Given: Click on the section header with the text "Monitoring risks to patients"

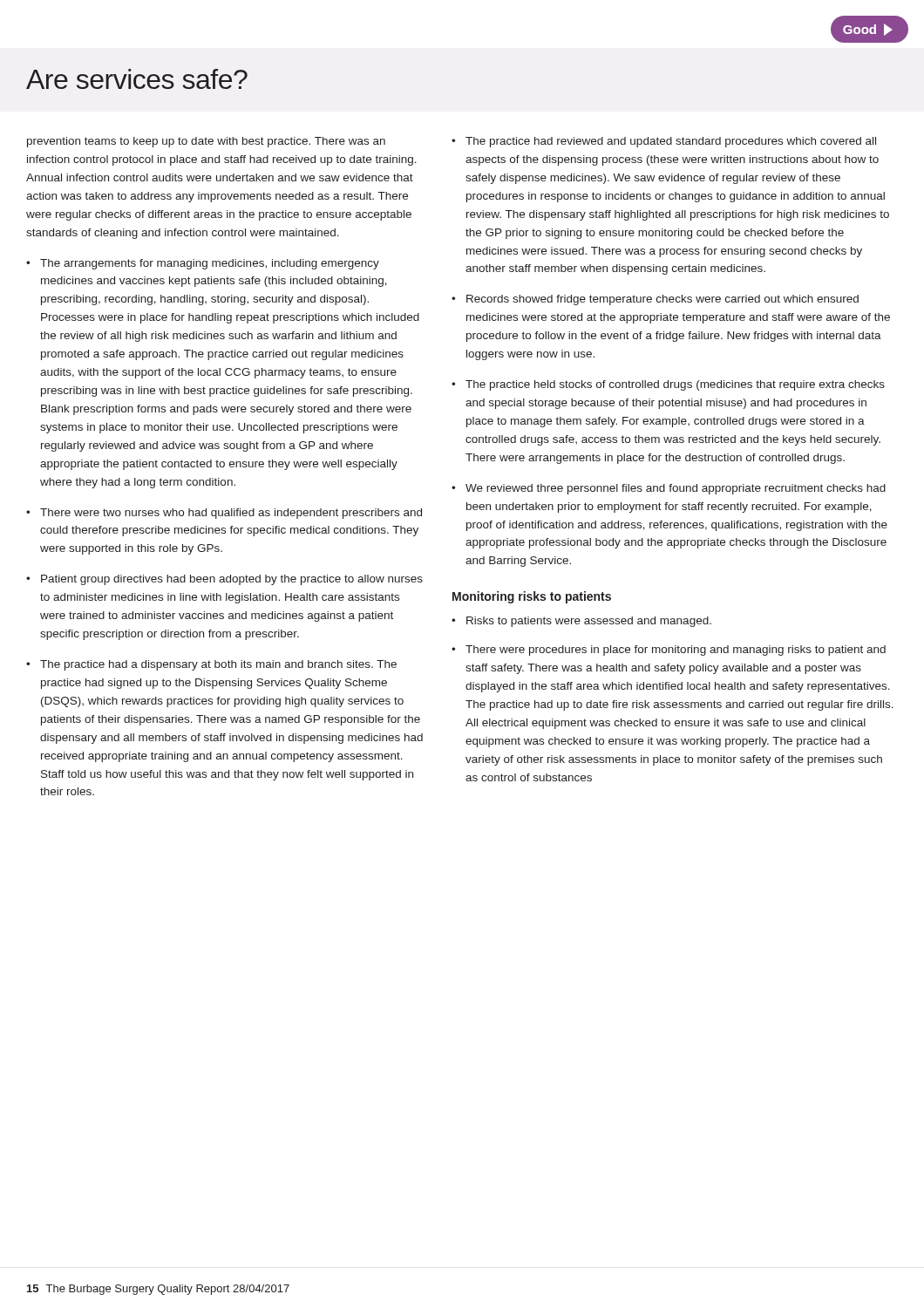Looking at the screenshot, I should pos(532,597).
